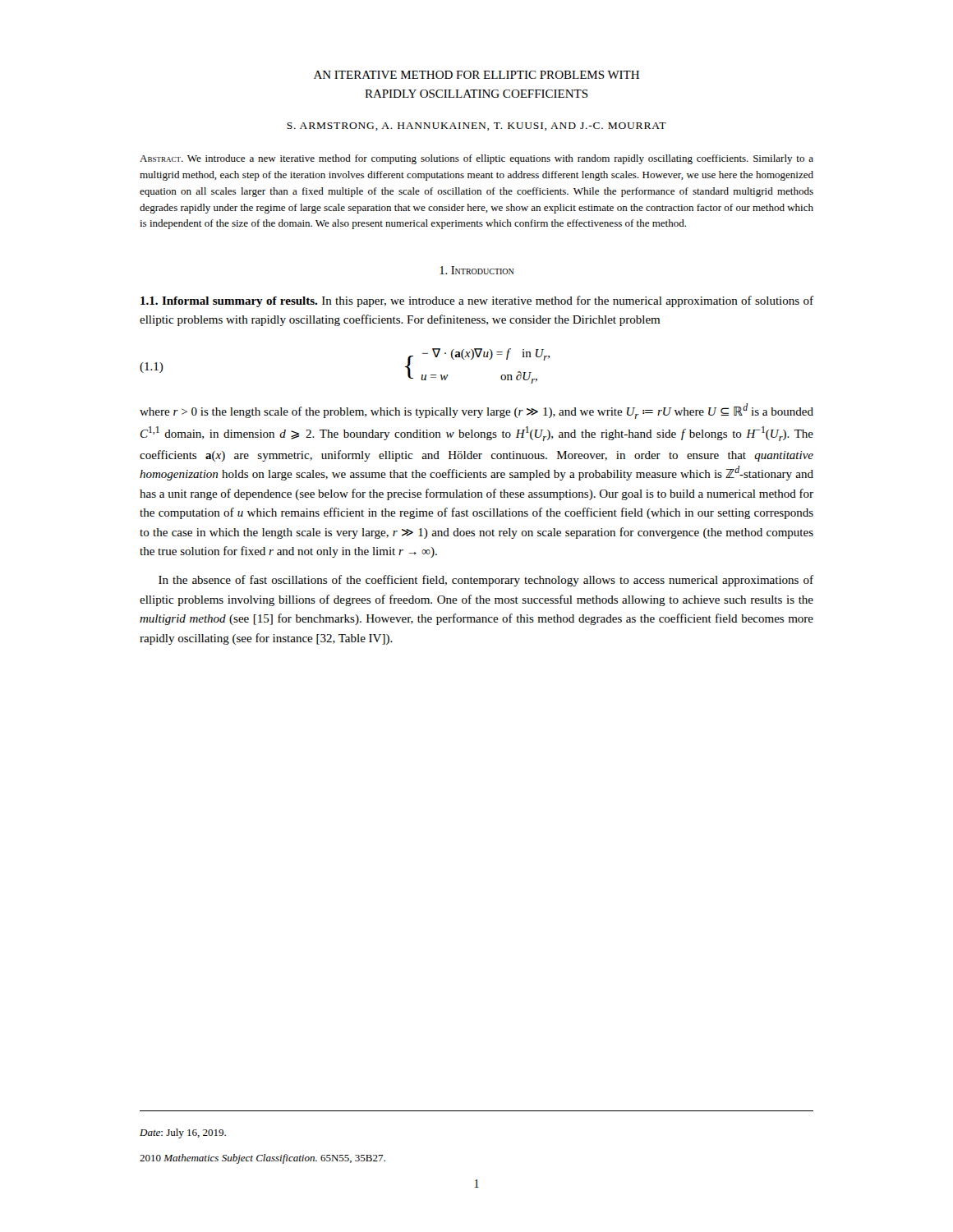Where is the passage that starts "S. Armstrong, A. Hannukainen, T. Kuusi,"?
The width and height of the screenshot is (953, 1232).
[476, 125]
